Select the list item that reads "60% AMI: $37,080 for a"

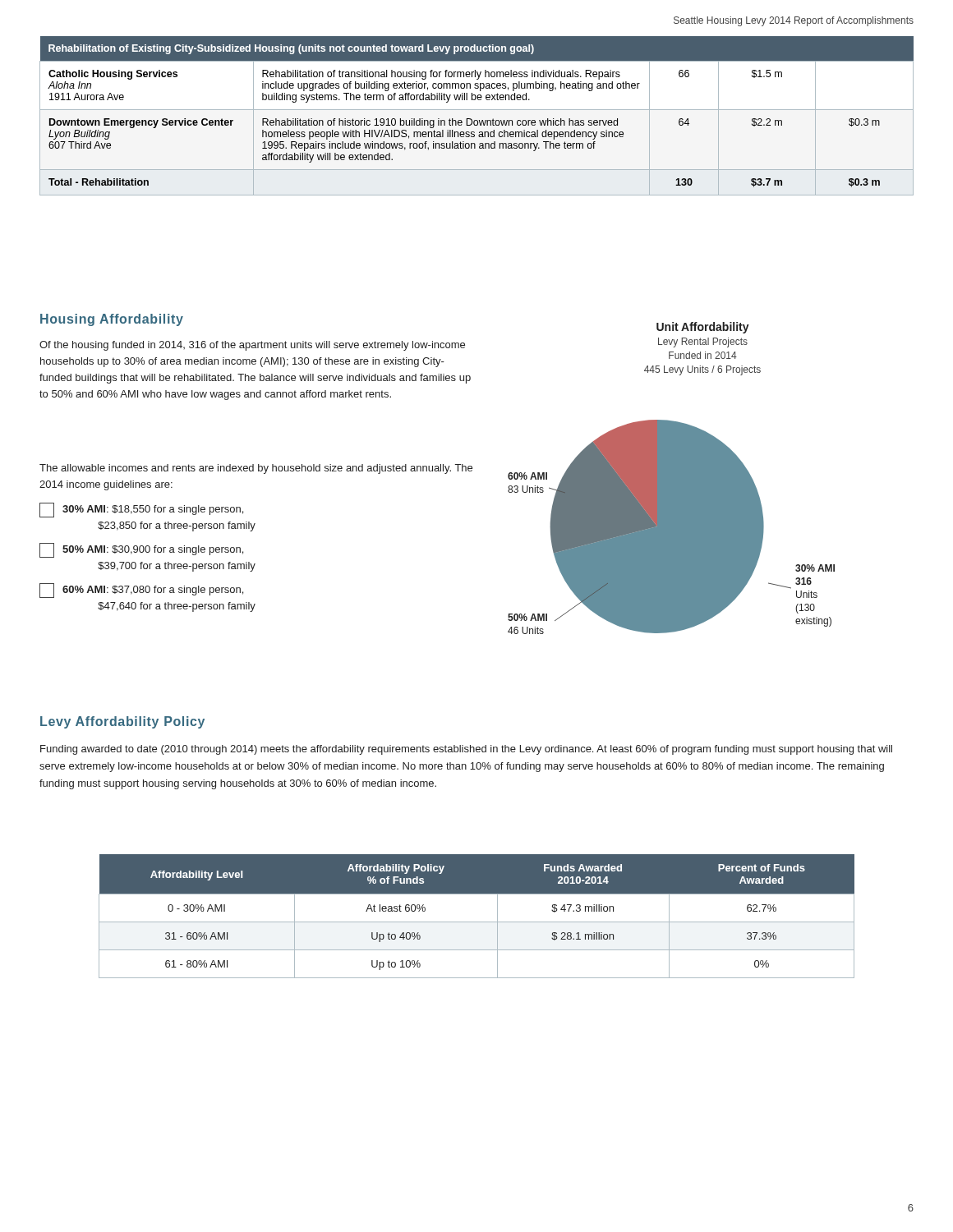[x=147, y=598]
